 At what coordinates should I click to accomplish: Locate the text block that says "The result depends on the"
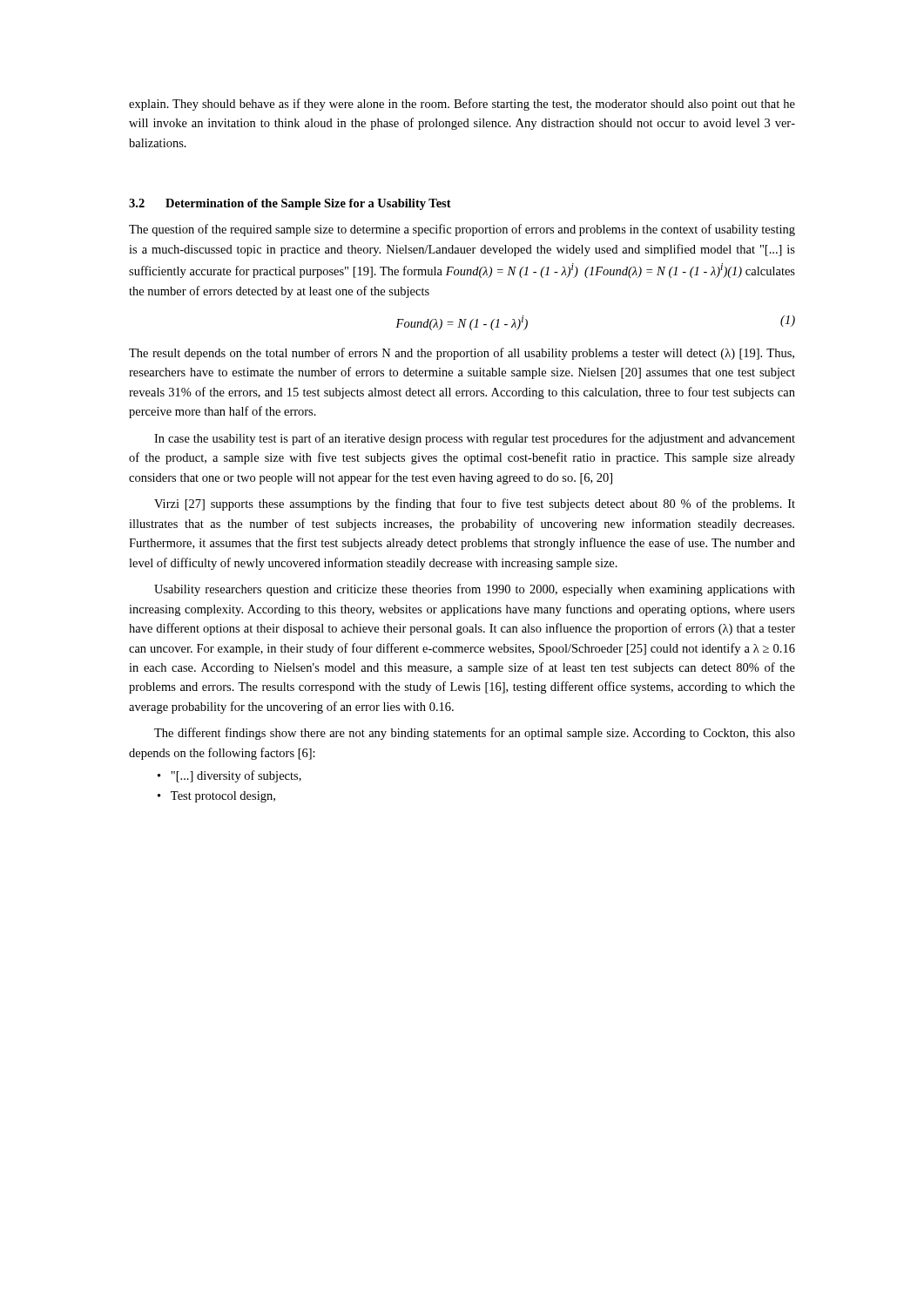462,382
